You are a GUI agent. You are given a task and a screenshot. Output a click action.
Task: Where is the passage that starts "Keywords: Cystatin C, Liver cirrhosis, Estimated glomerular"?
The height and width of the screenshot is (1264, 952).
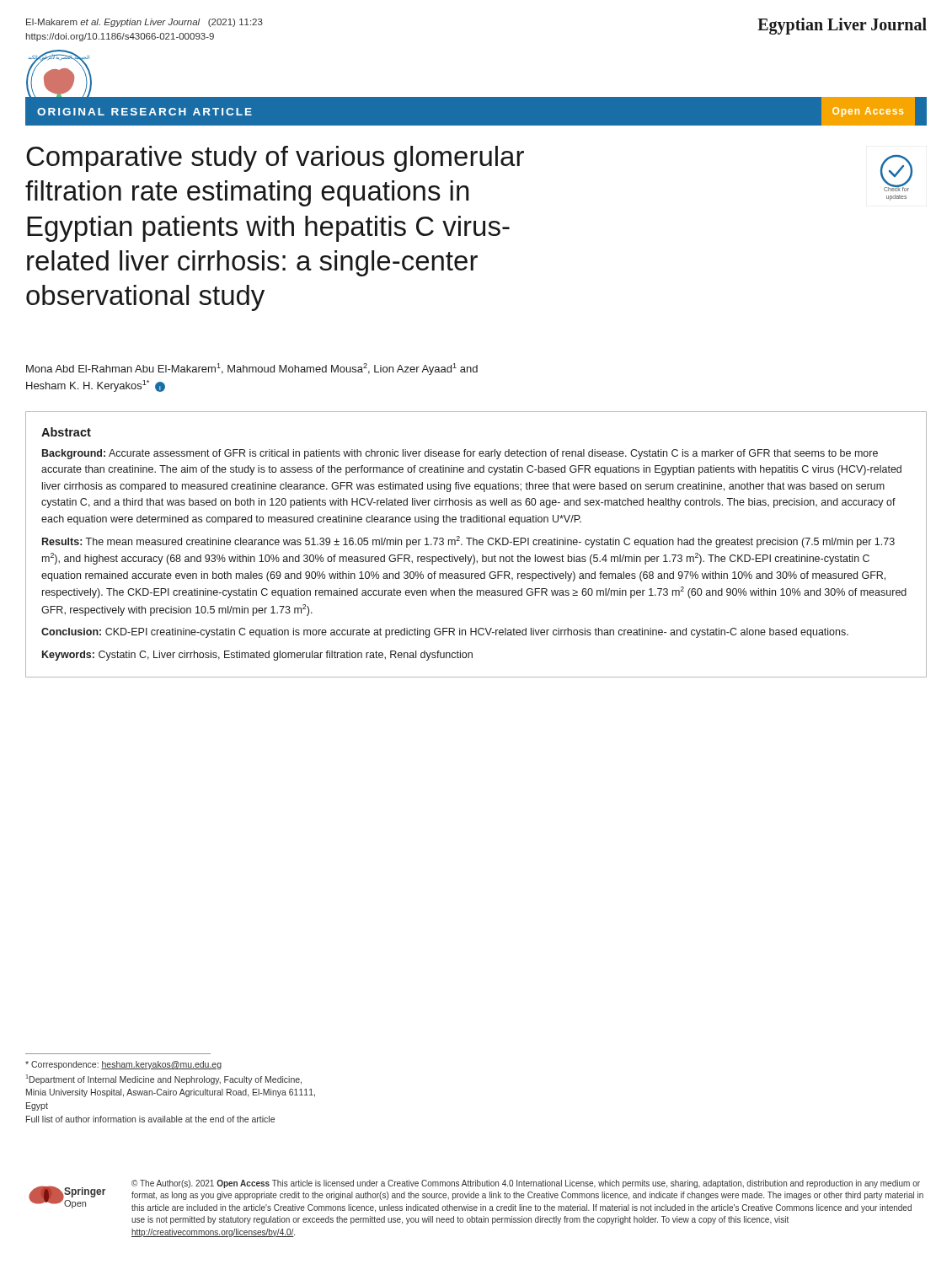tap(257, 655)
